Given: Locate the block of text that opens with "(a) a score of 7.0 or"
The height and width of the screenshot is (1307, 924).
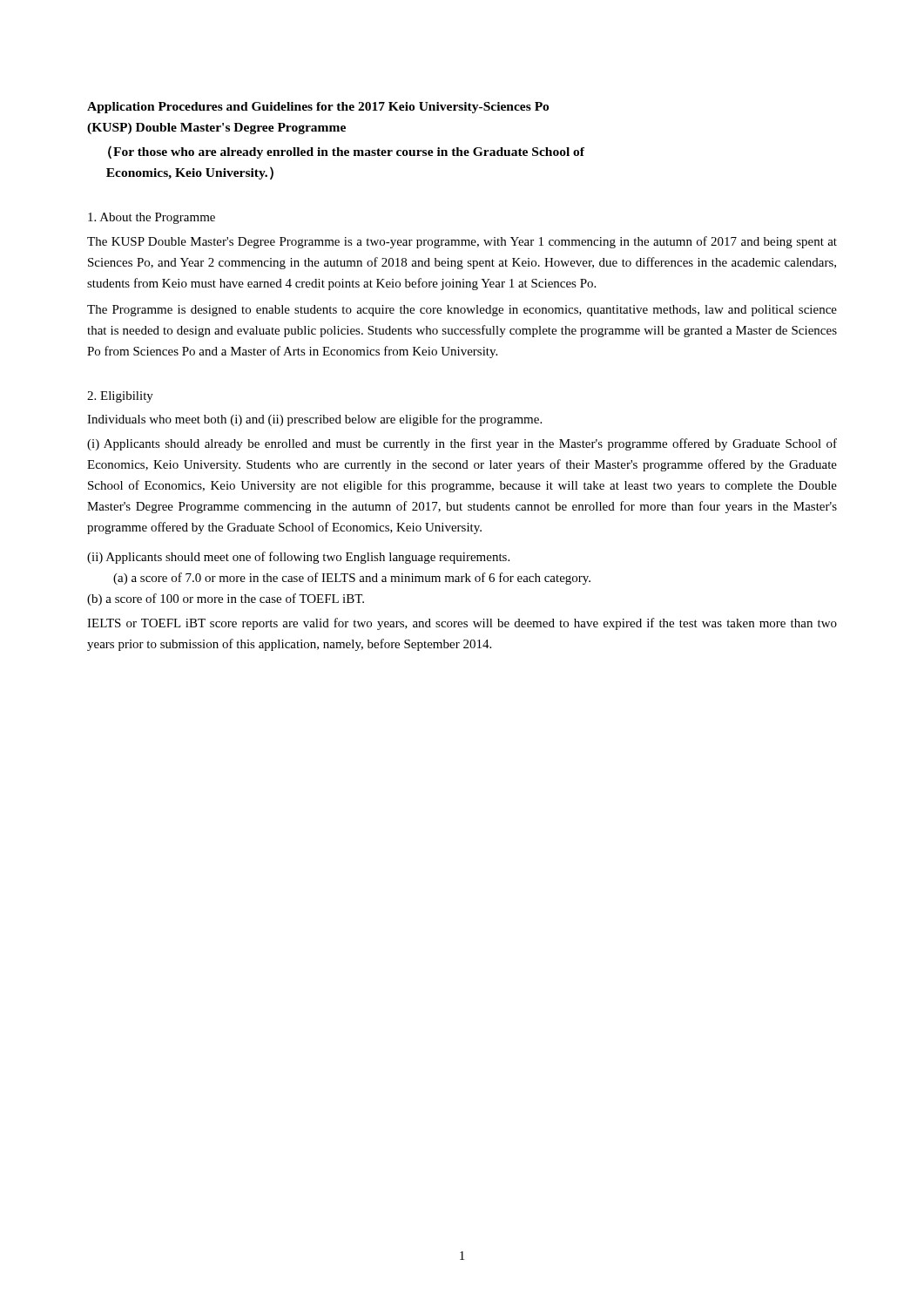Looking at the screenshot, I should [352, 578].
